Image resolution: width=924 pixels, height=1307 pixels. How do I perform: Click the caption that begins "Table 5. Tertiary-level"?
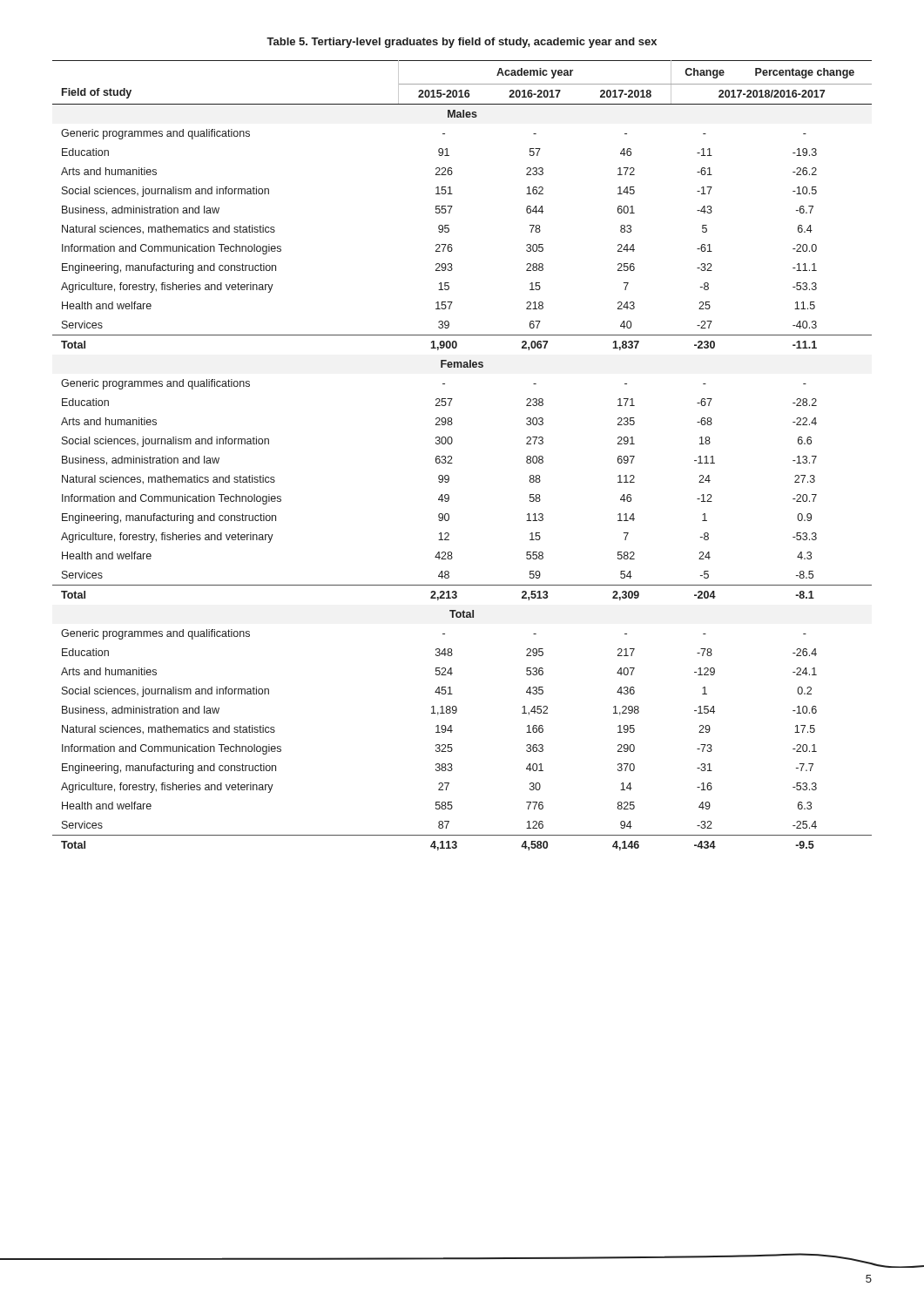click(462, 41)
